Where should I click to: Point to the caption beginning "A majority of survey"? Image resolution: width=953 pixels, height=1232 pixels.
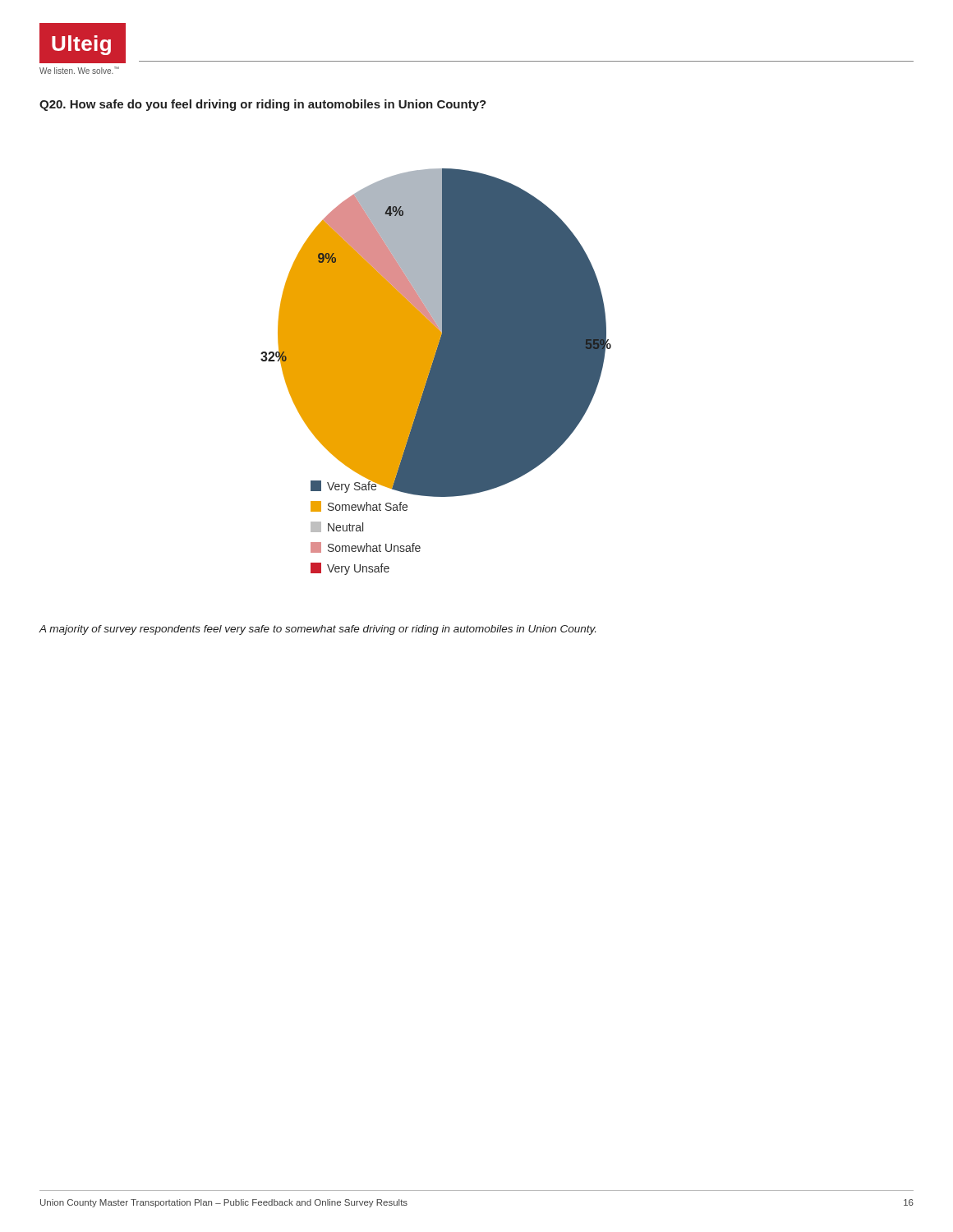[318, 629]
